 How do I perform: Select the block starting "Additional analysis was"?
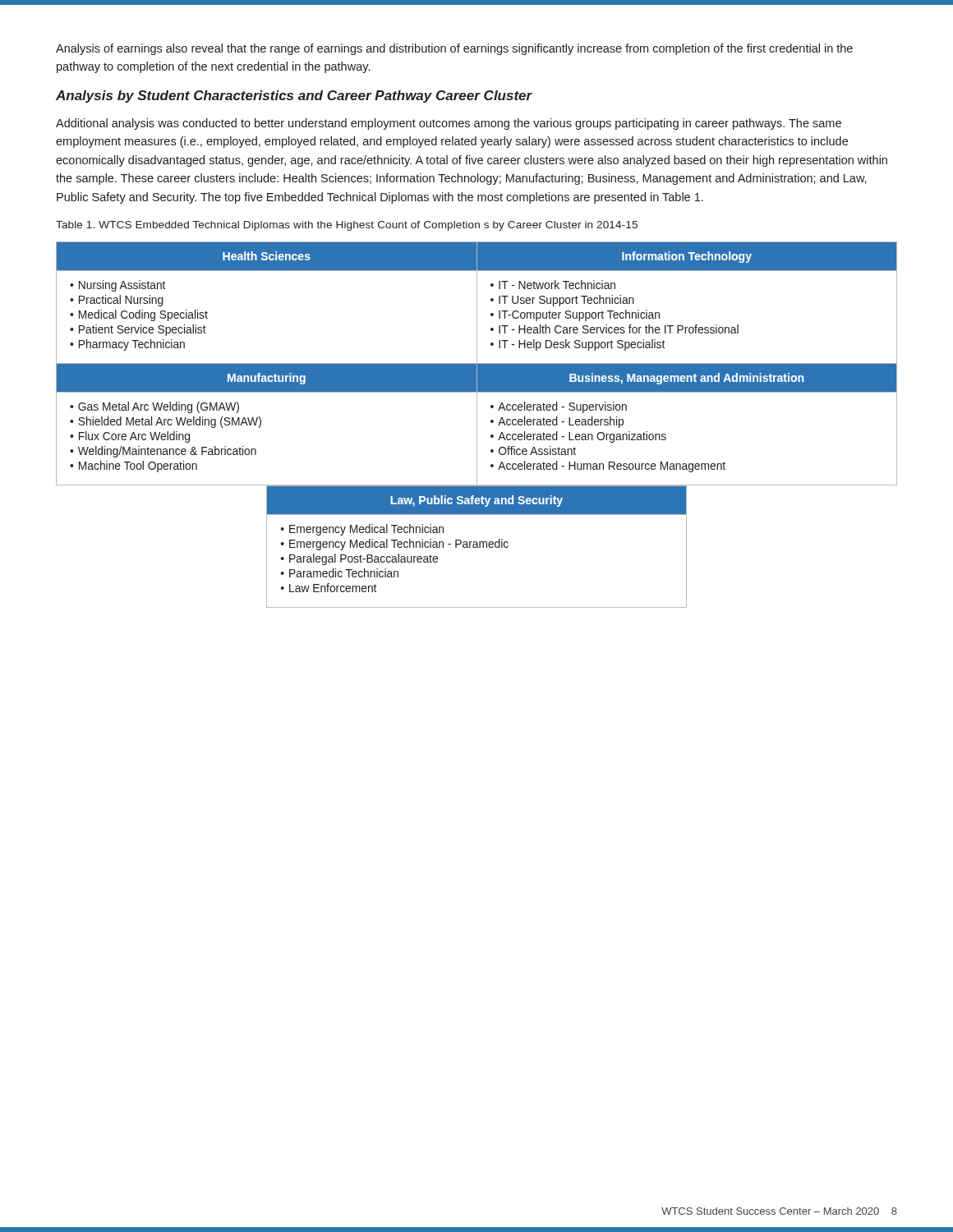472,160
